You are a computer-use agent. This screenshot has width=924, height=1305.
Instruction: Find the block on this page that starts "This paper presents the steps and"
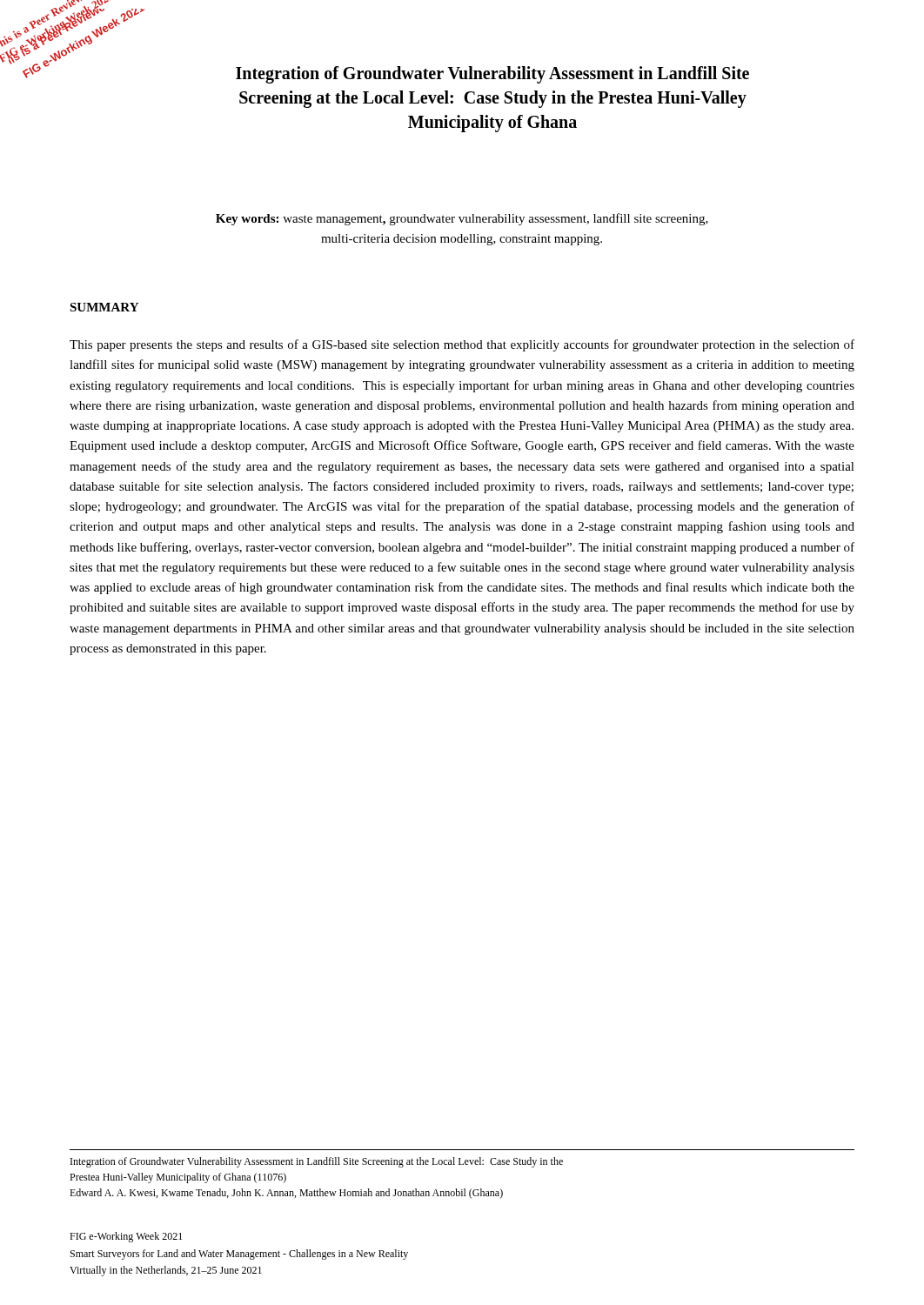coord(462,496)
